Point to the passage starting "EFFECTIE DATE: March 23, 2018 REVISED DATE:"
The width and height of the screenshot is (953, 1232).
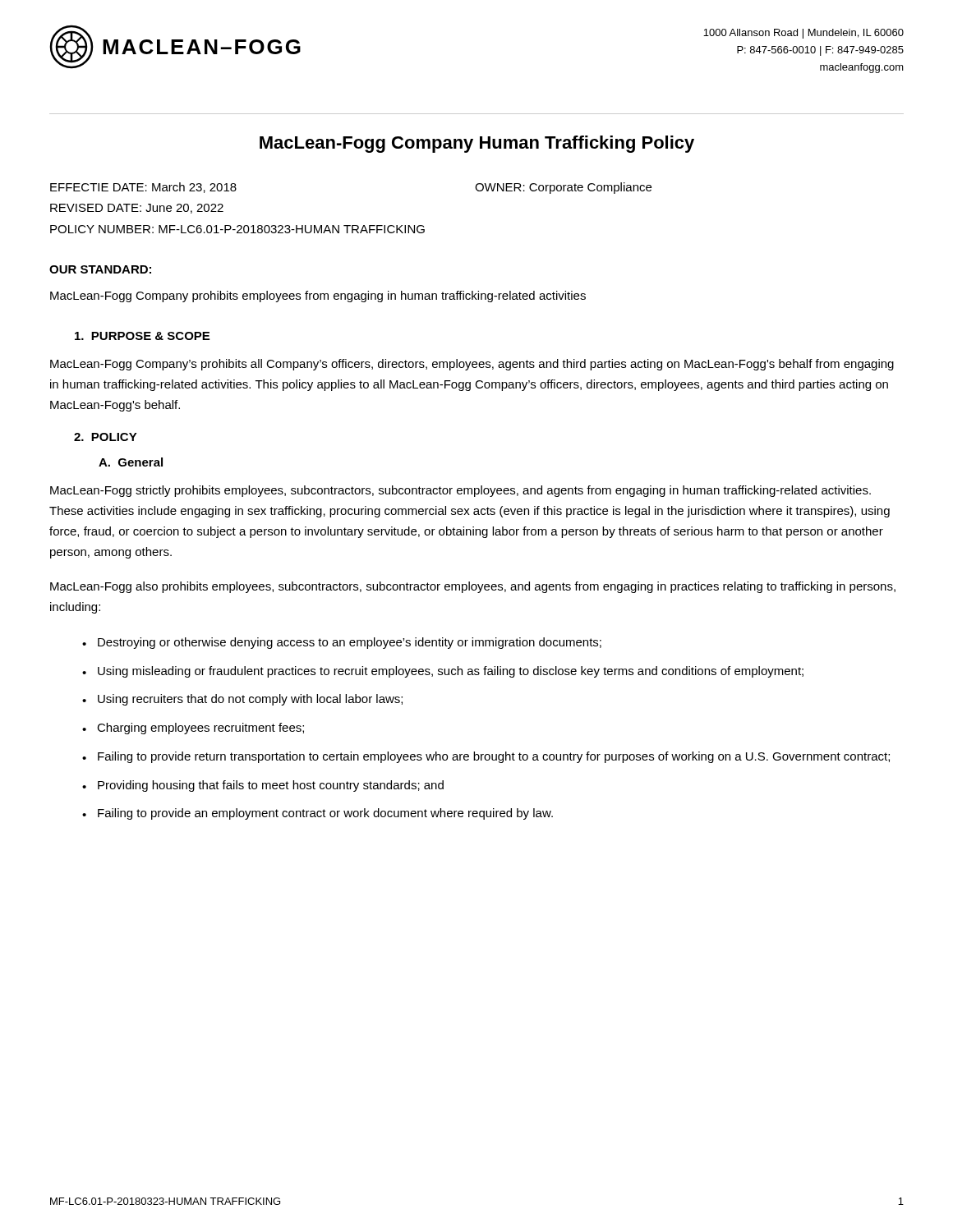click(x=146, y=186)
